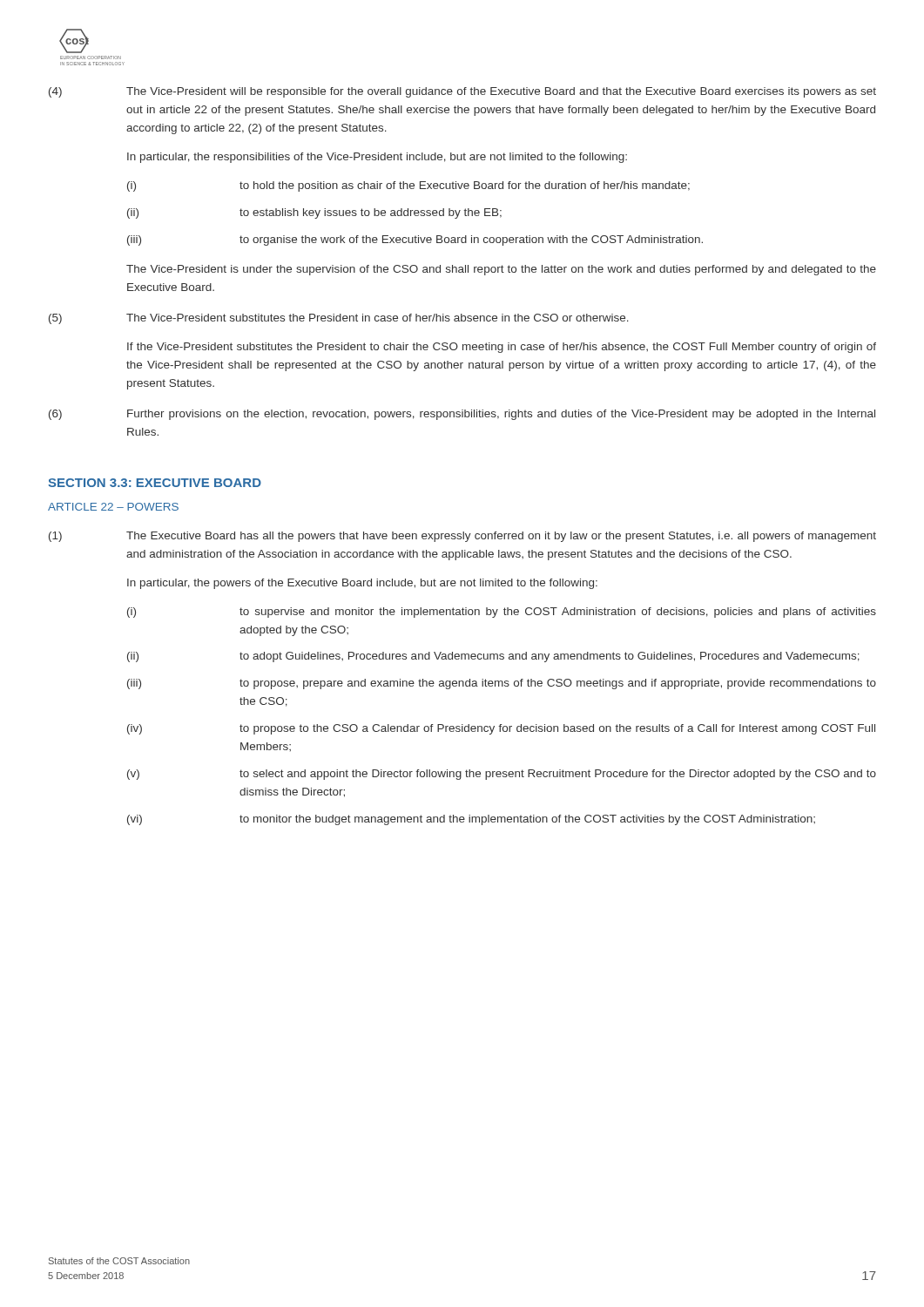The height and width of the screenshot is (1307, 924).
Task: Find the block on this page that starts "(4) The Vice-President will be"
Action: point(462,110)
